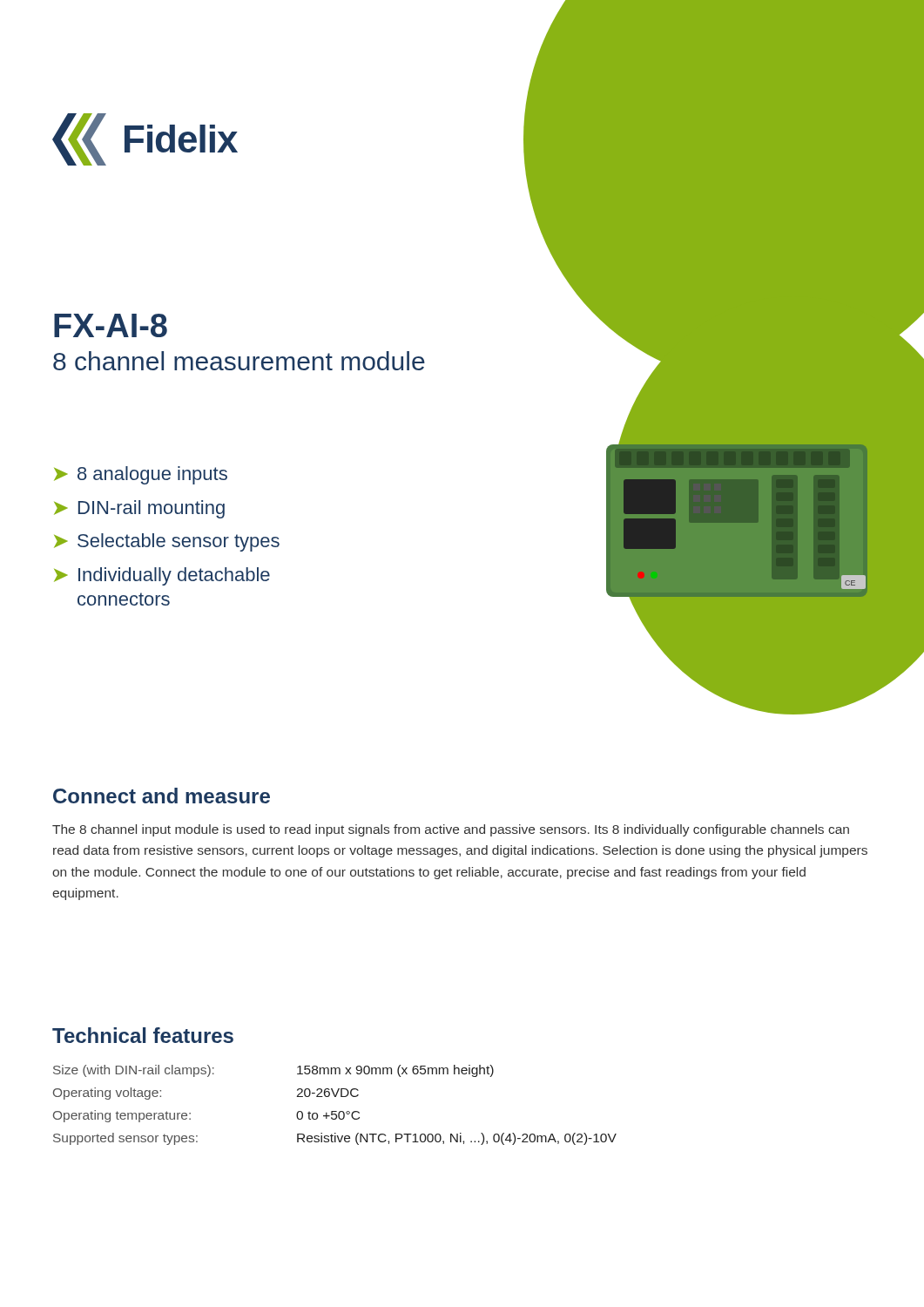Point to "Connect and measure"

coord(161,796)
